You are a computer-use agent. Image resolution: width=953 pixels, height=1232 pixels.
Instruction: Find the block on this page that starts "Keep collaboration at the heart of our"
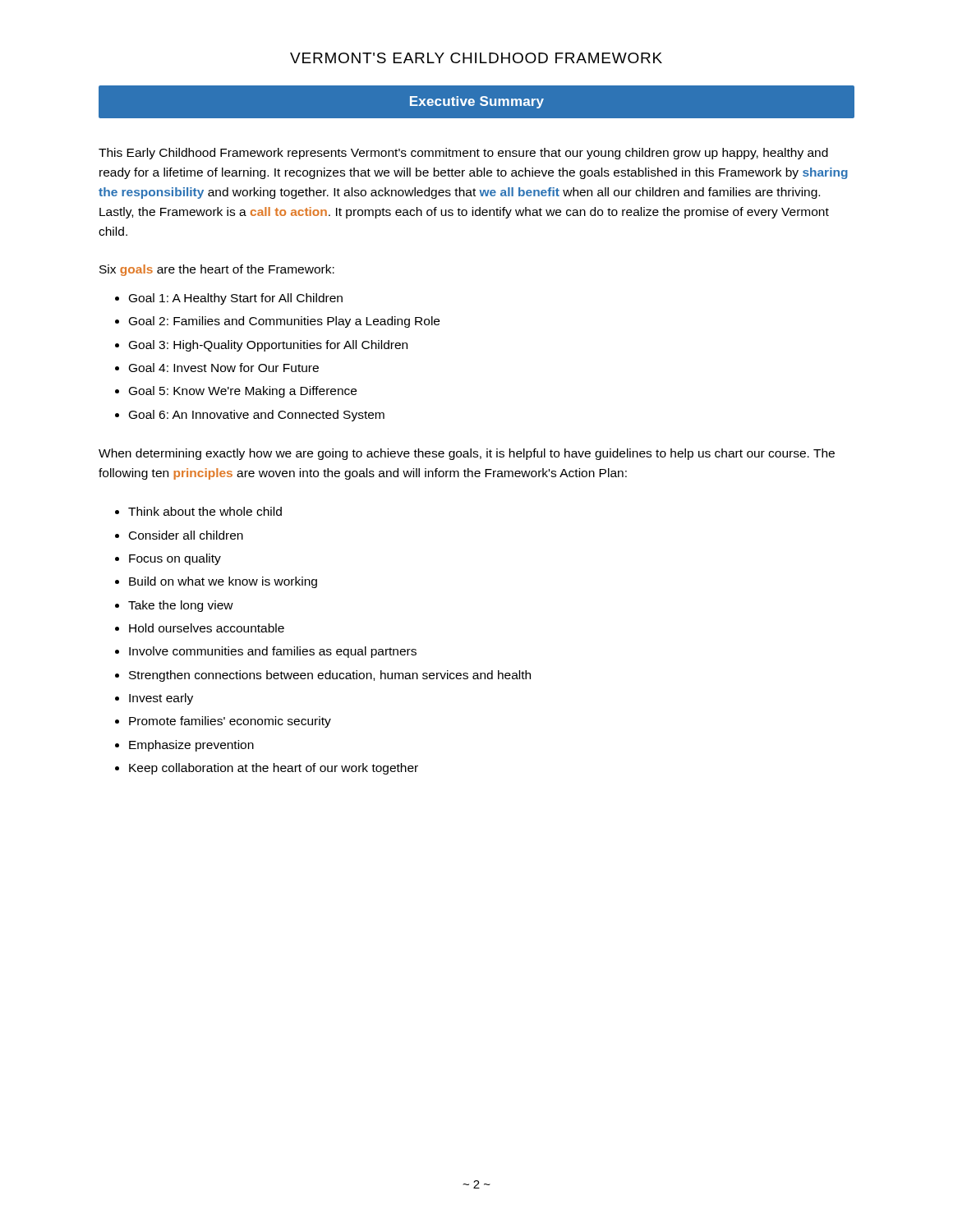tap(267, 769)
